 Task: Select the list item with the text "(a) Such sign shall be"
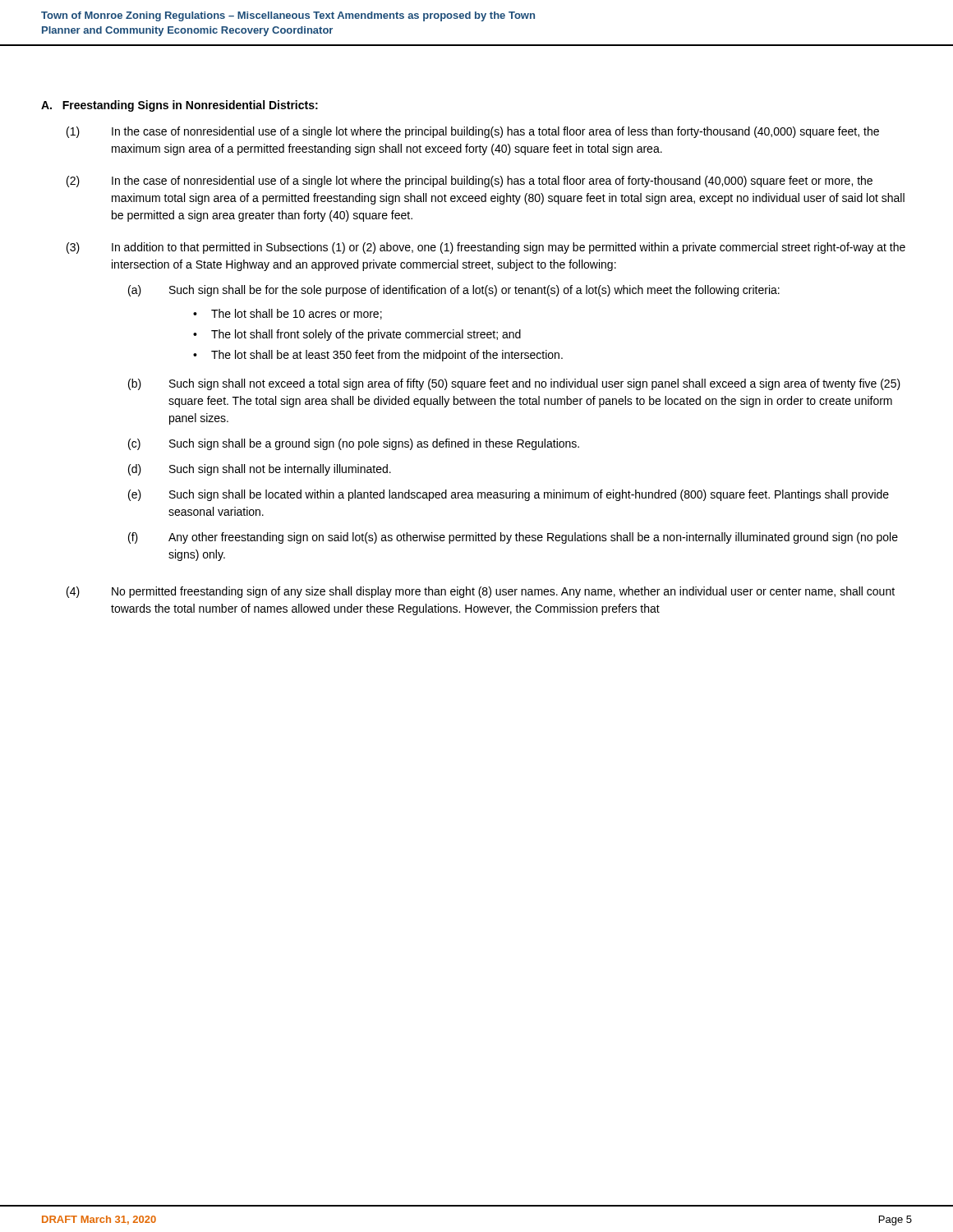(x=511, y=324)
